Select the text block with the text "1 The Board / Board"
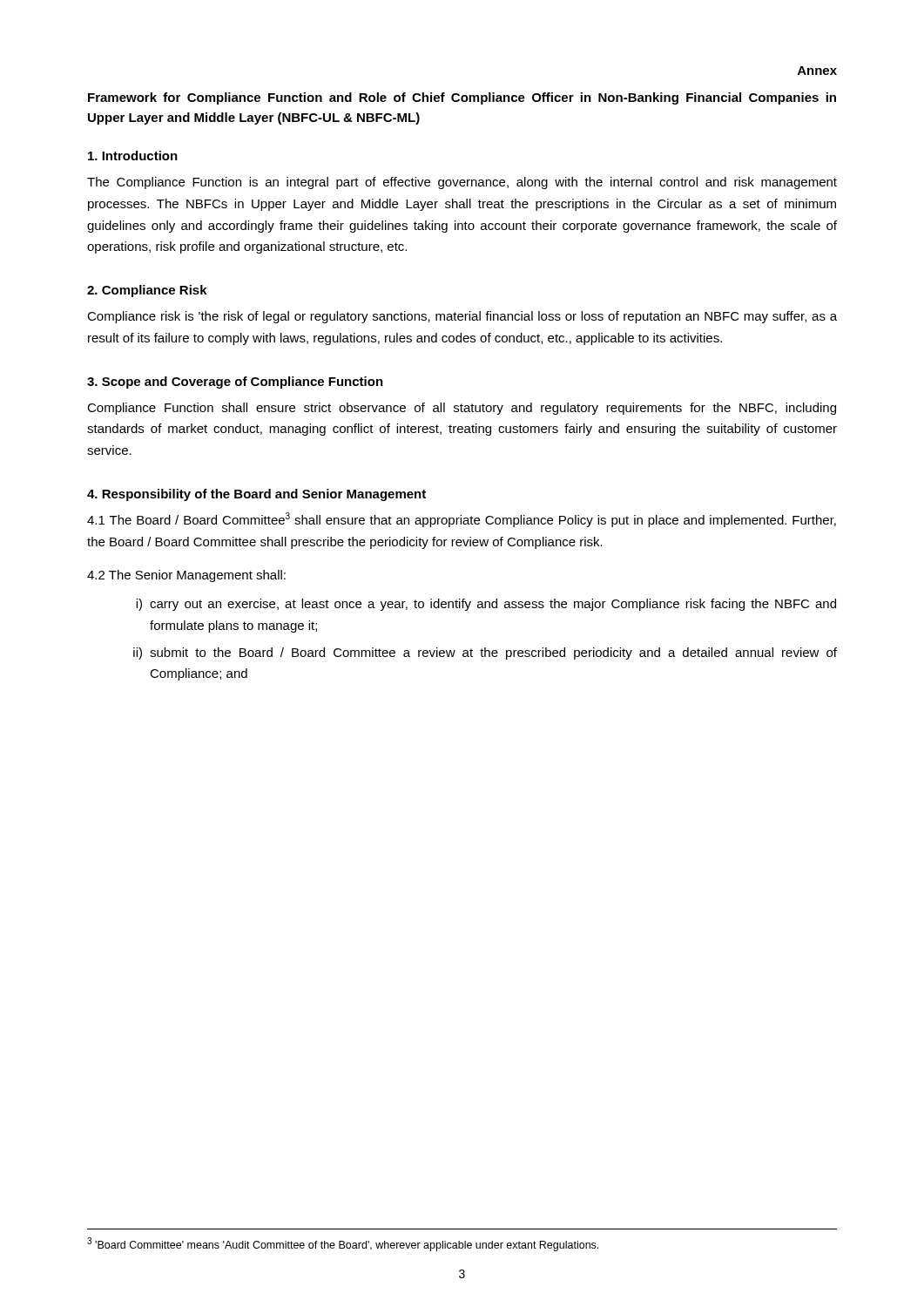The height and width of the screenshot is (1307, 924). tap(462, 530)
